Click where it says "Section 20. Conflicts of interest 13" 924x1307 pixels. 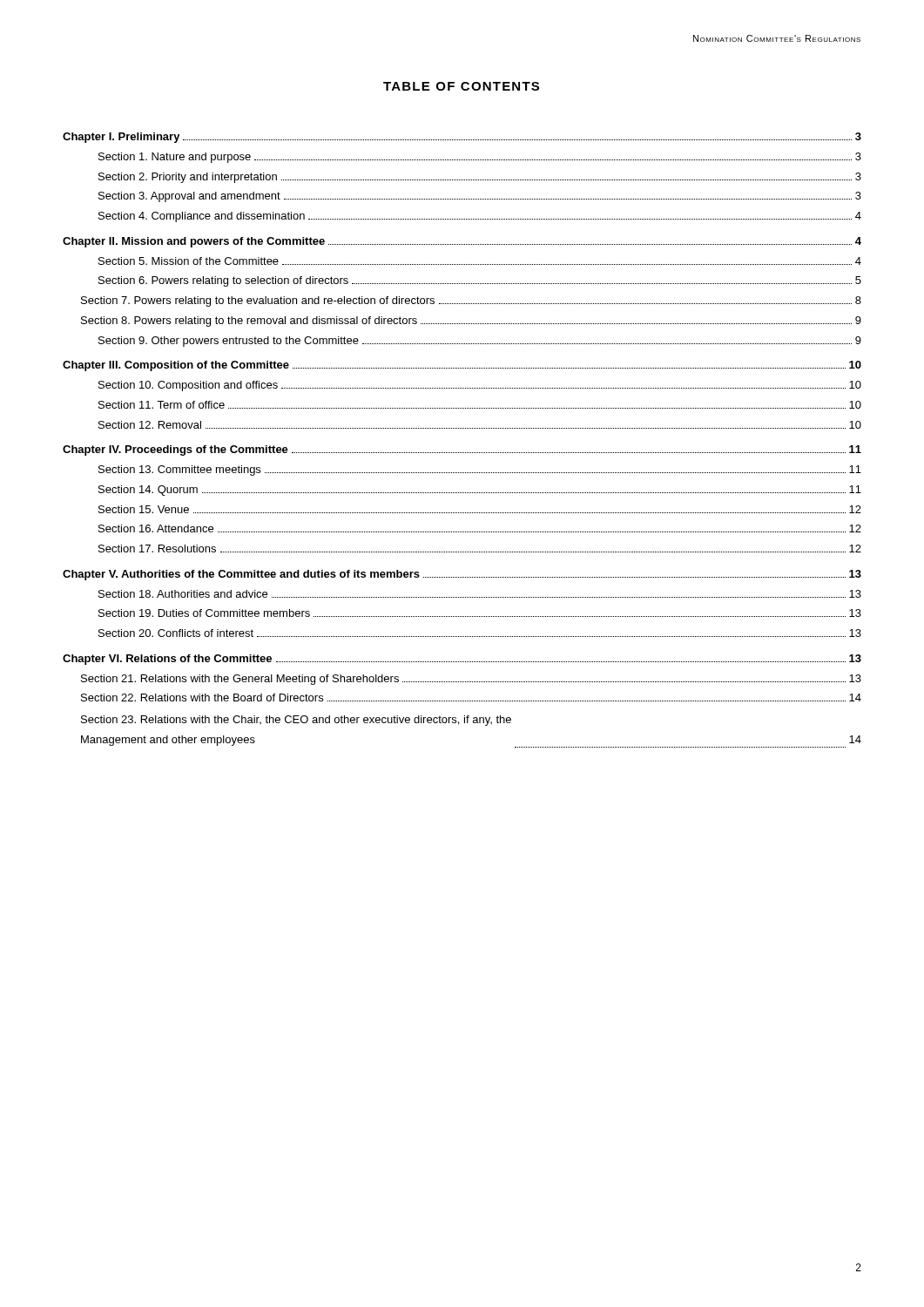click(x=479, y=634)
